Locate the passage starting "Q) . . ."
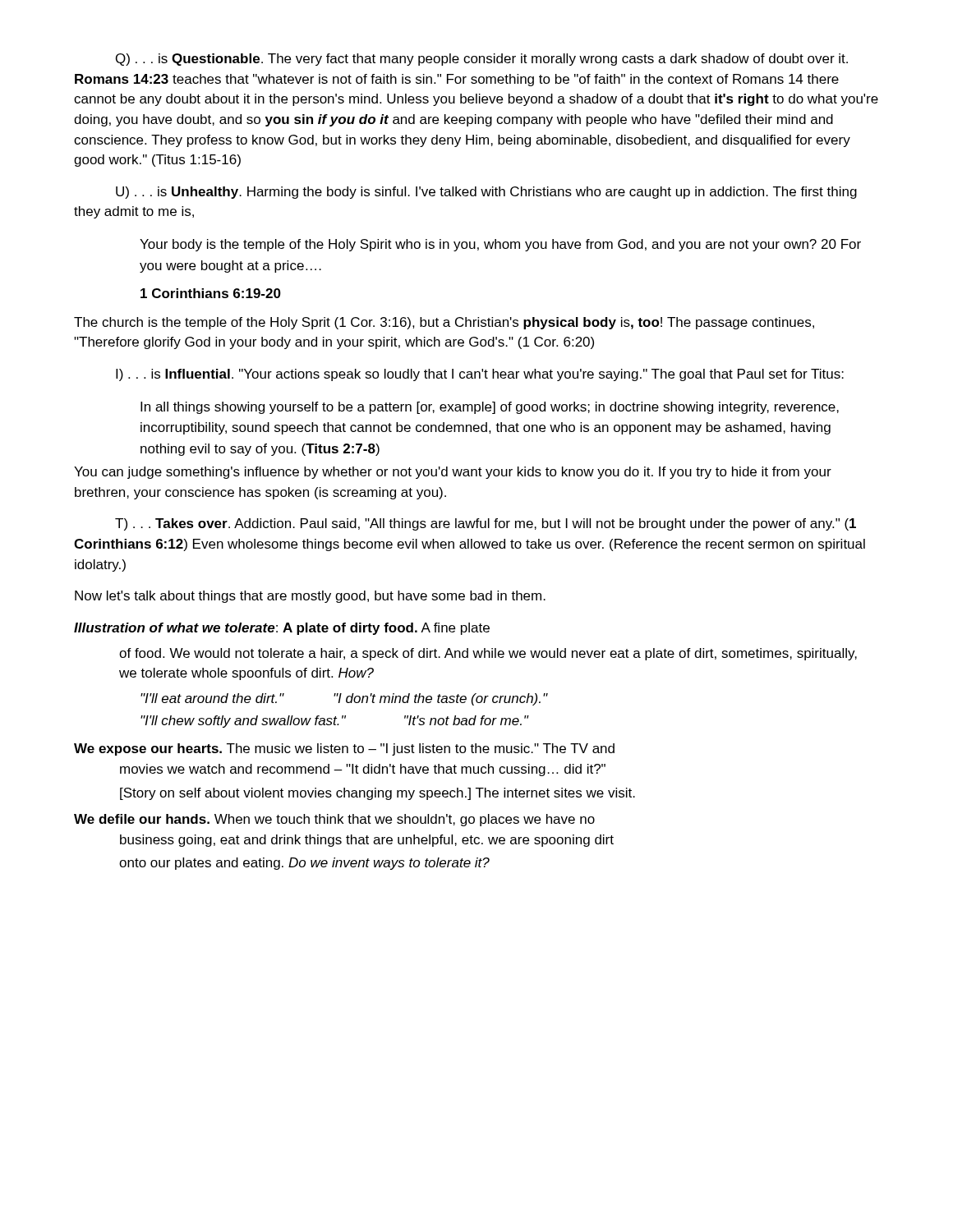 pos(476,109)
